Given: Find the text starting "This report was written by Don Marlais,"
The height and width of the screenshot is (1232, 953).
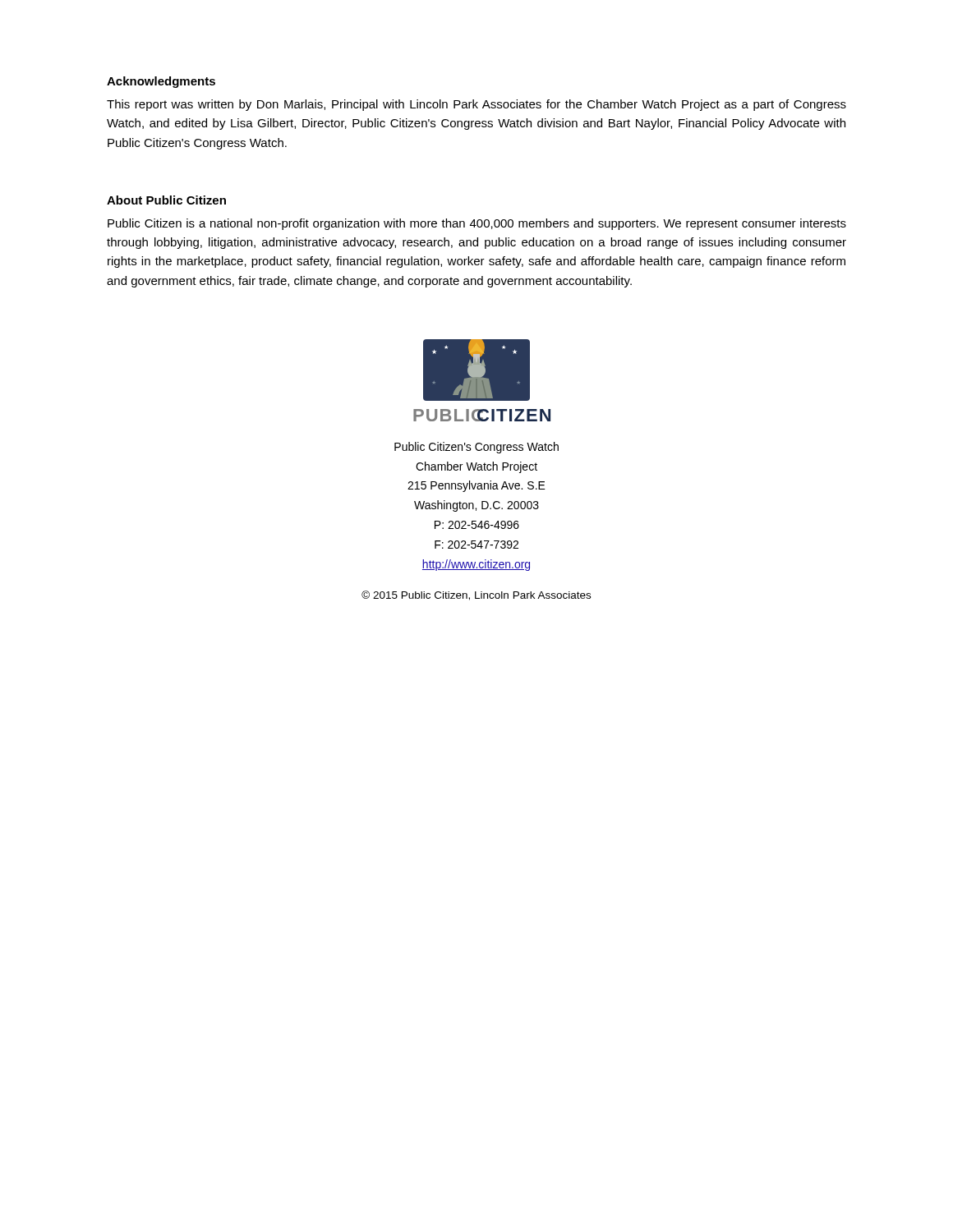Looking at the screenshot, I should click(476, 123).
